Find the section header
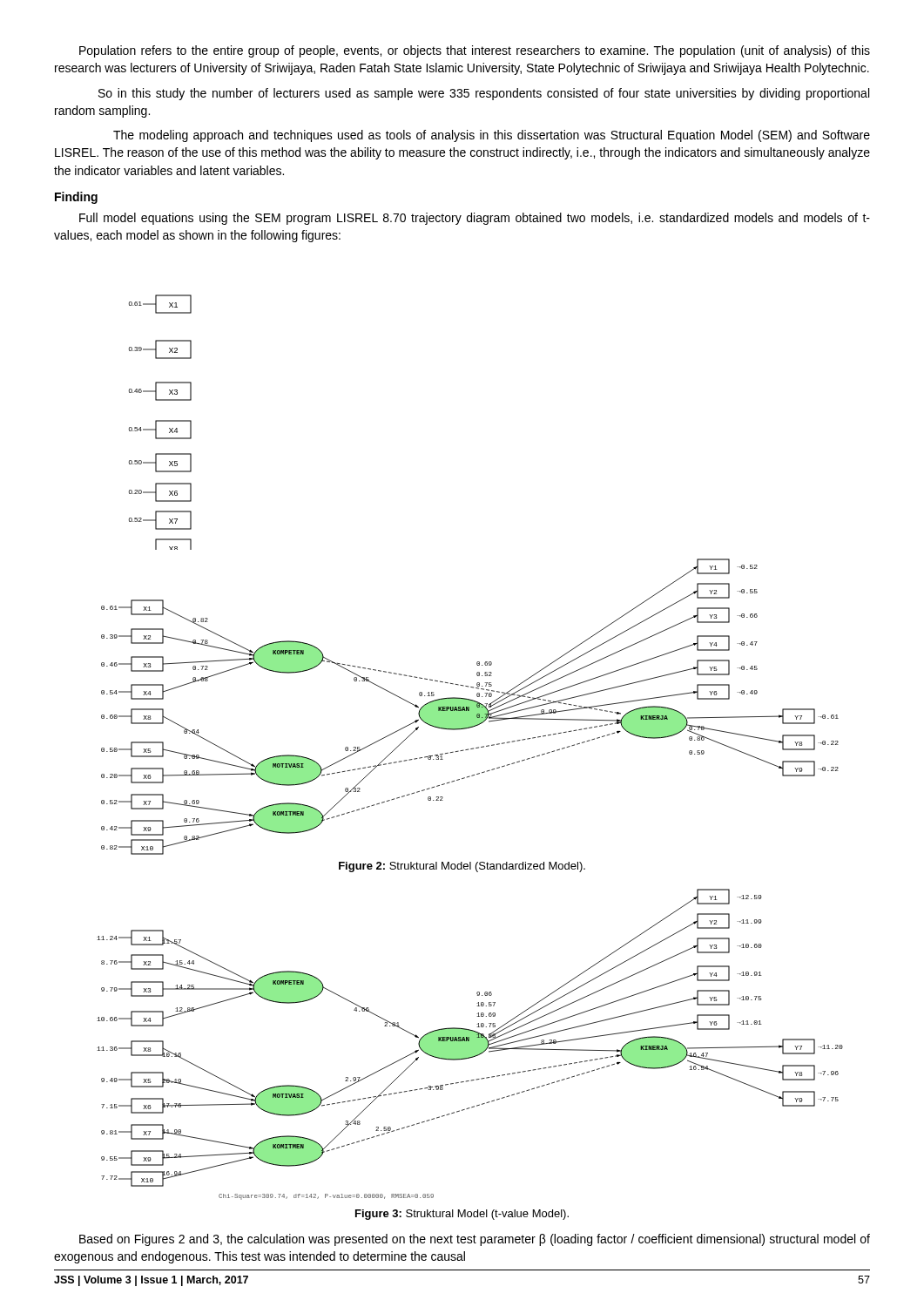This screenshot has height=1307, width=924. pyautogui.click(x=76, y=197)
